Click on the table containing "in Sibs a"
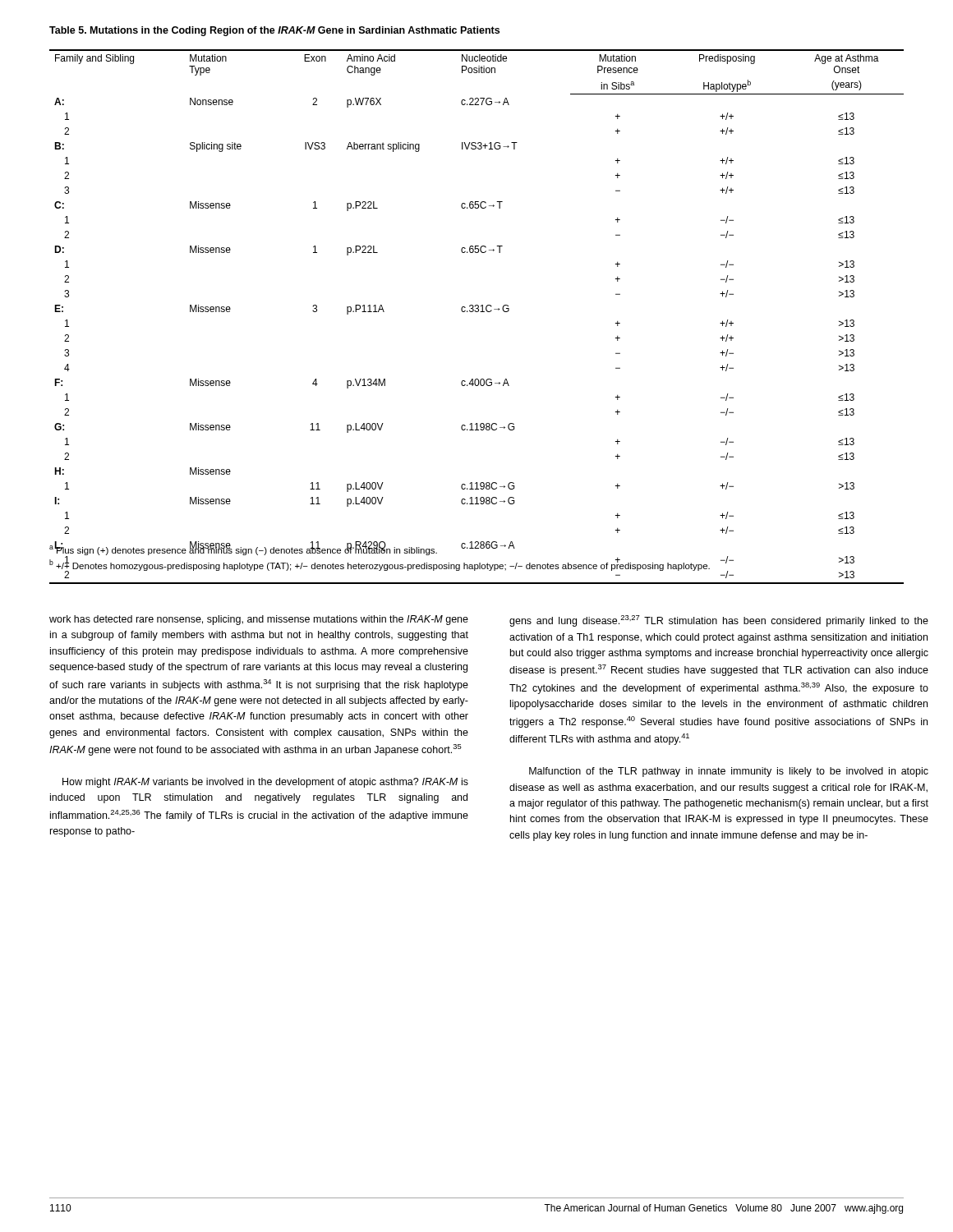This screenshot has width=953, height=1232. pos(476,316)
